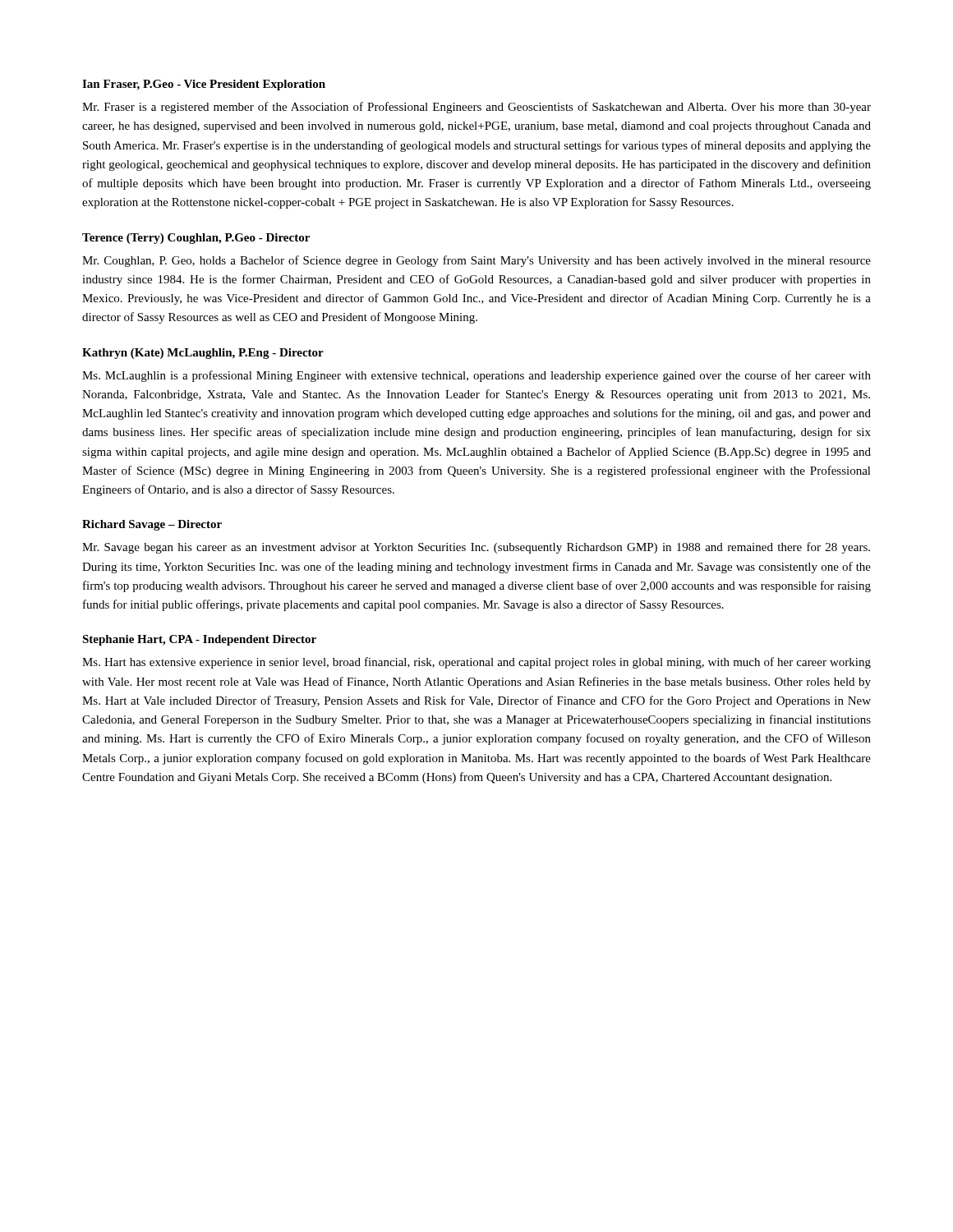Where is the passage that starts "Mr. Coughlan, P. Geo, holds a Bachelor"?

click(476, 289)
